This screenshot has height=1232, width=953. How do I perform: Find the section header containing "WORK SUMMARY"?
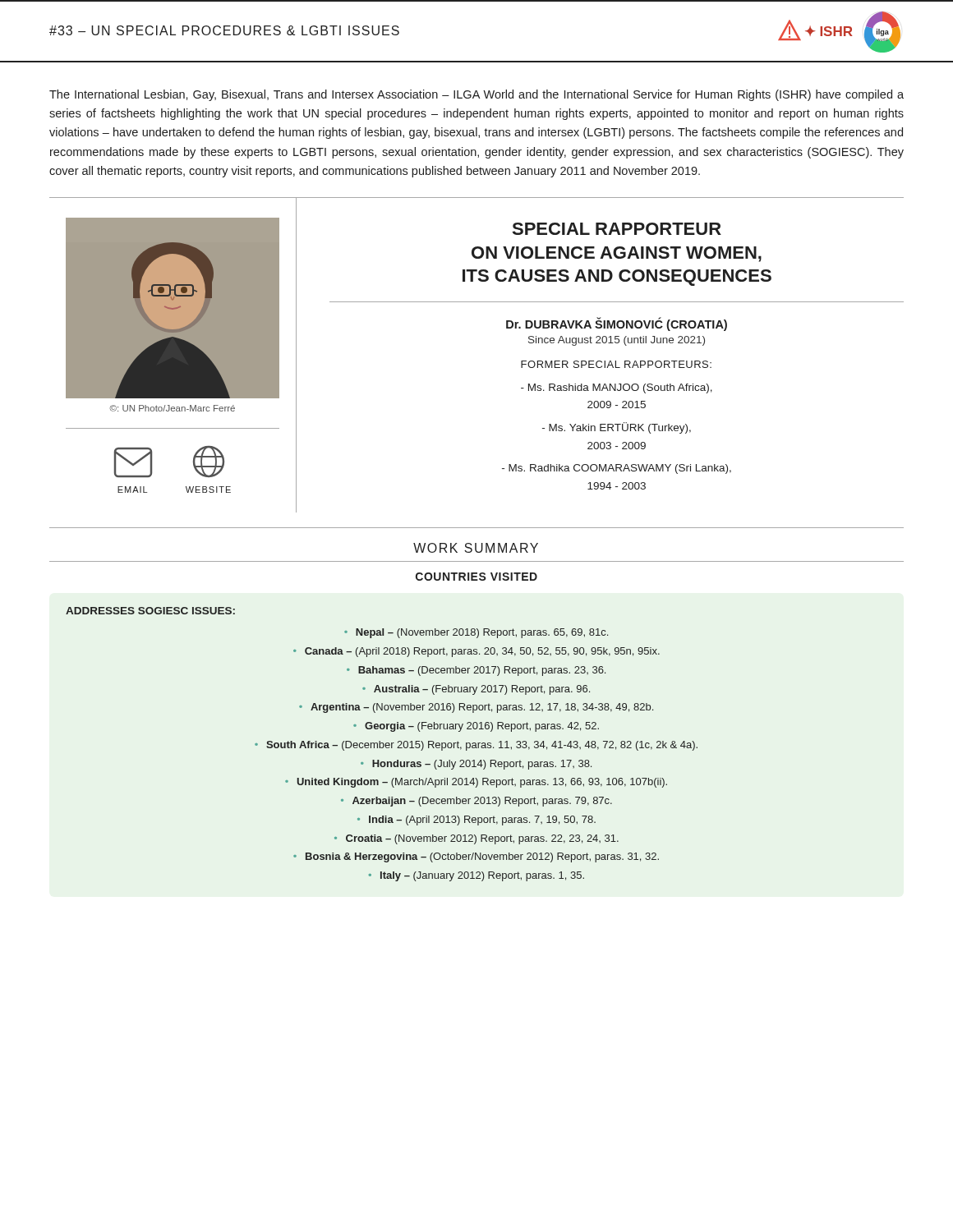point(476,548)
